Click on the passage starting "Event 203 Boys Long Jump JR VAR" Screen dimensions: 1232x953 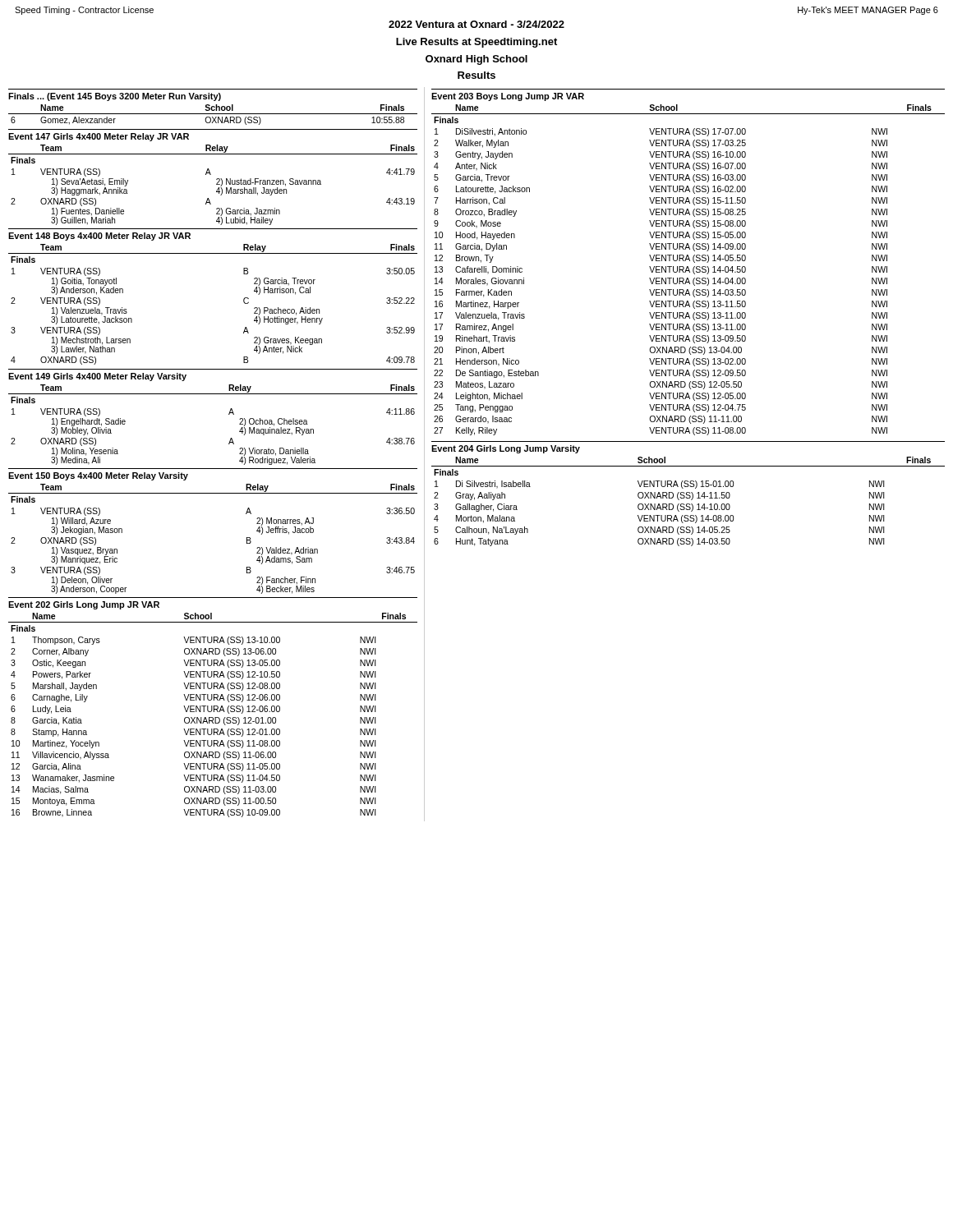[x=508, y=96]
